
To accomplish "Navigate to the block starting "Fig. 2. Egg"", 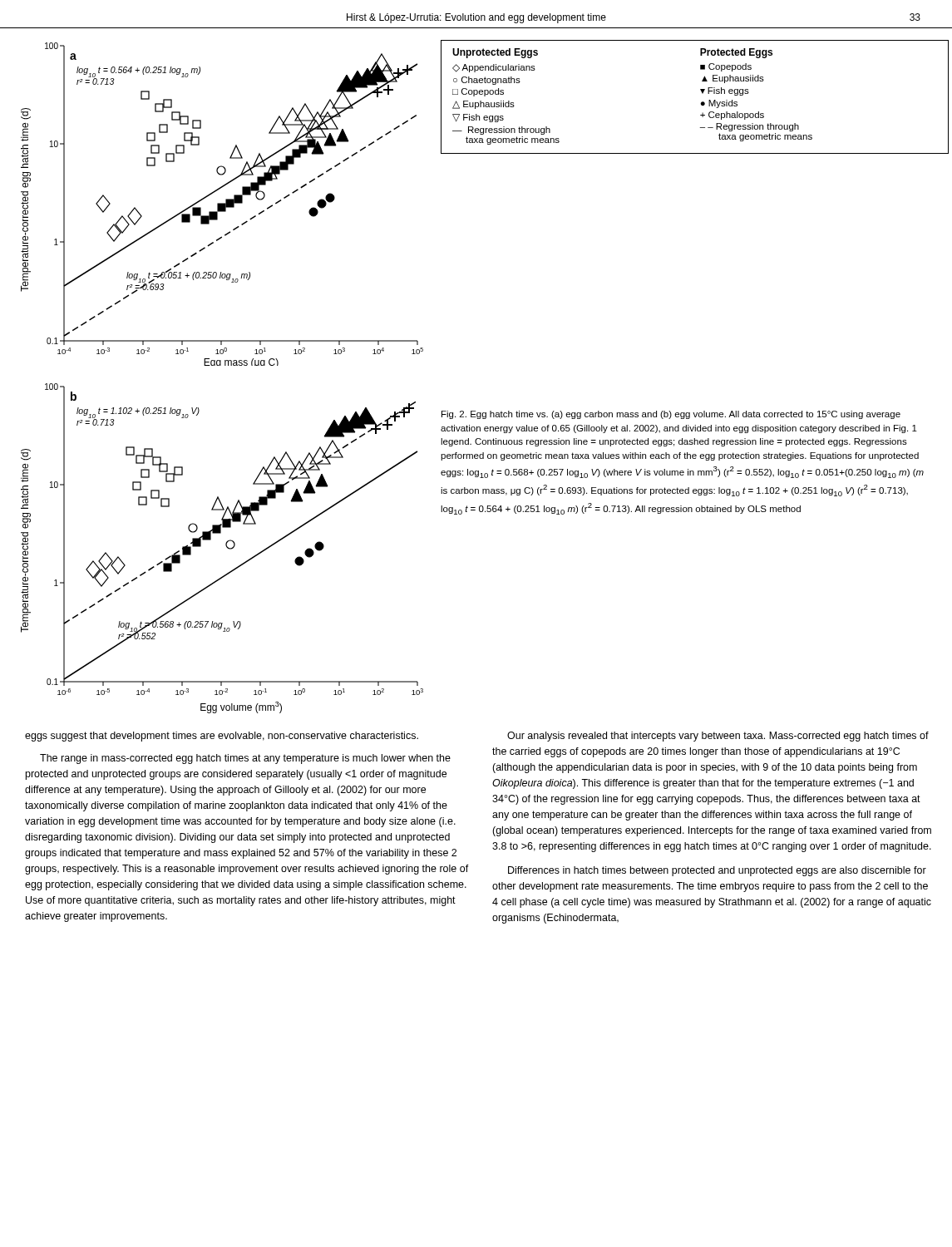I will click(682, 463).
